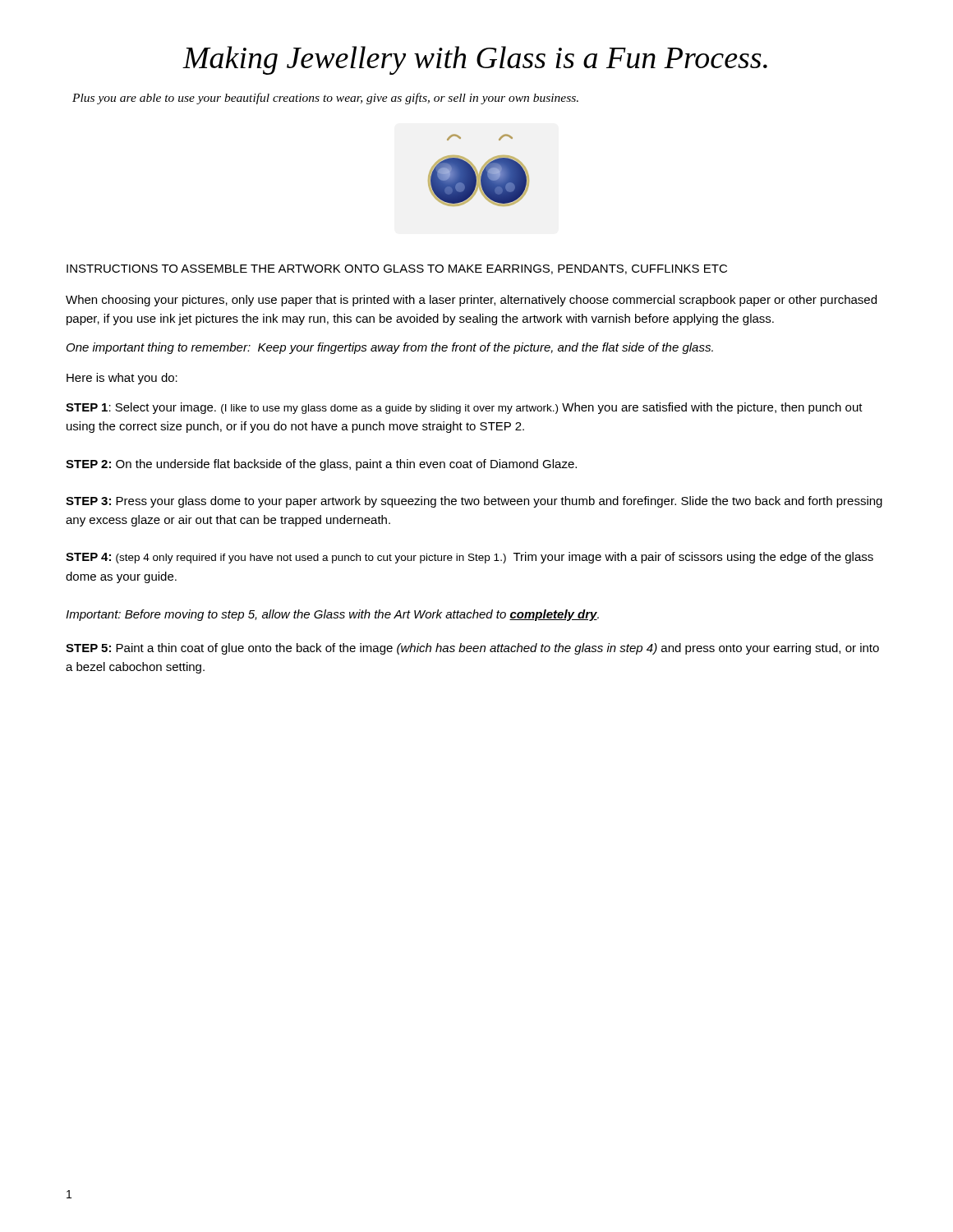This screenshot has width=953, height=1232.
Task: Where is the passage that starts "Plus you are able to use"?
Action: coord(326,97)
